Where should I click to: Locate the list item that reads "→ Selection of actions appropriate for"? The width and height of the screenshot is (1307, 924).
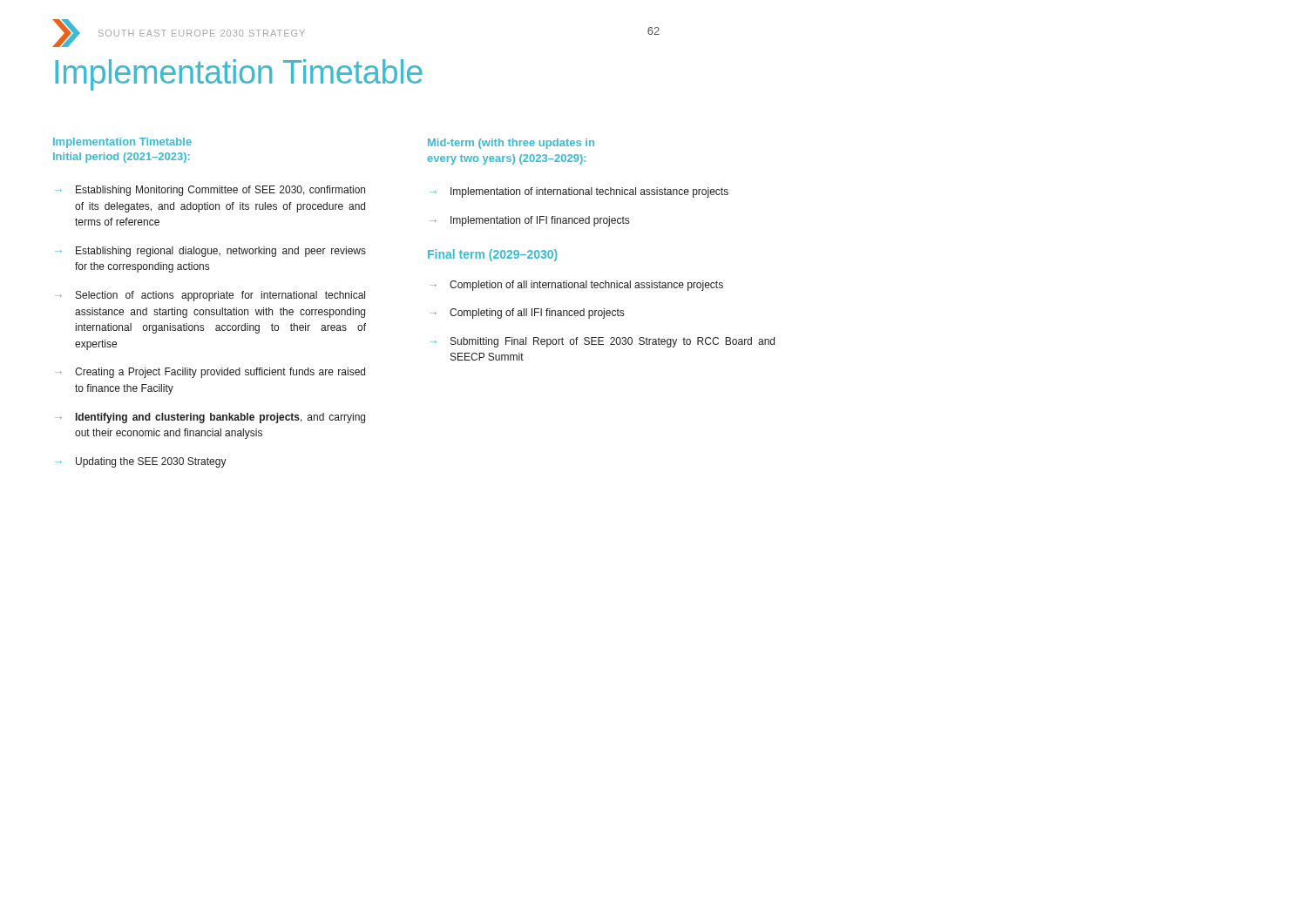pyautogui.click(x=209, y=320)
